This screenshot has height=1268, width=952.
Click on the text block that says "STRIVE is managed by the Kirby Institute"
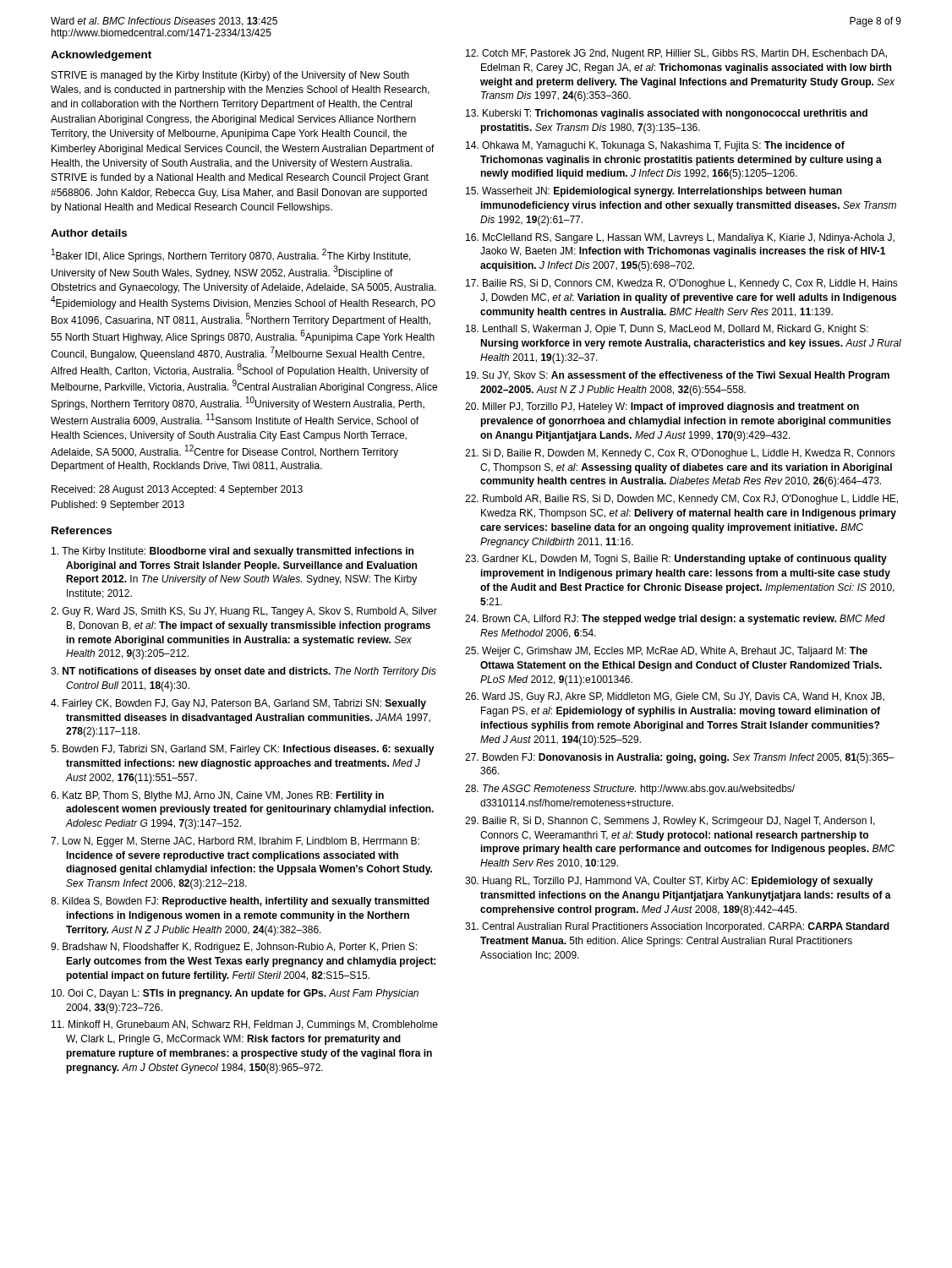242,141
